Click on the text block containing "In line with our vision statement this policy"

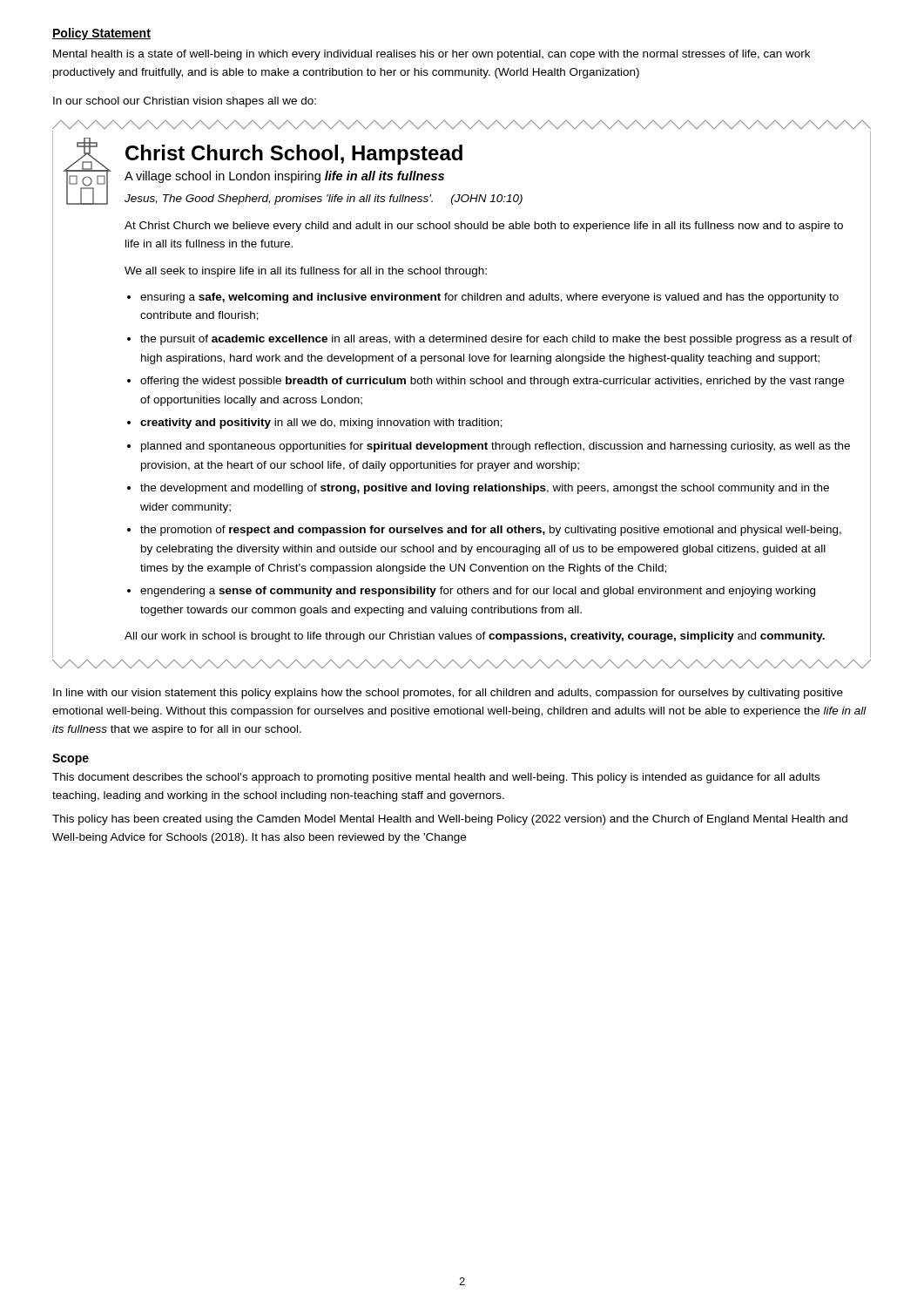pyautogui.click(x=459, y=711)
